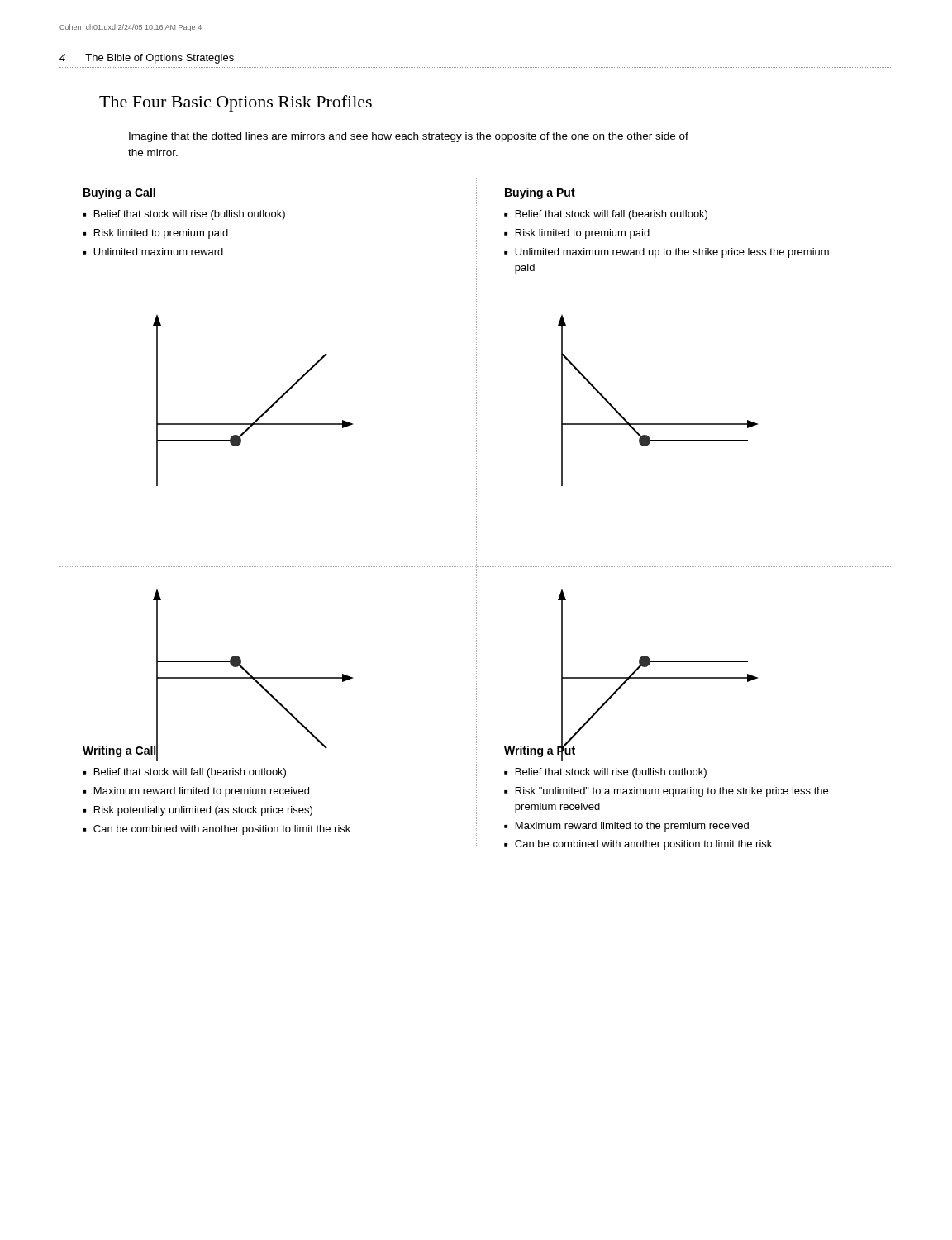
Task: Click on the section header containing "Writing a Put"
Action: click(x=540, y=751)
